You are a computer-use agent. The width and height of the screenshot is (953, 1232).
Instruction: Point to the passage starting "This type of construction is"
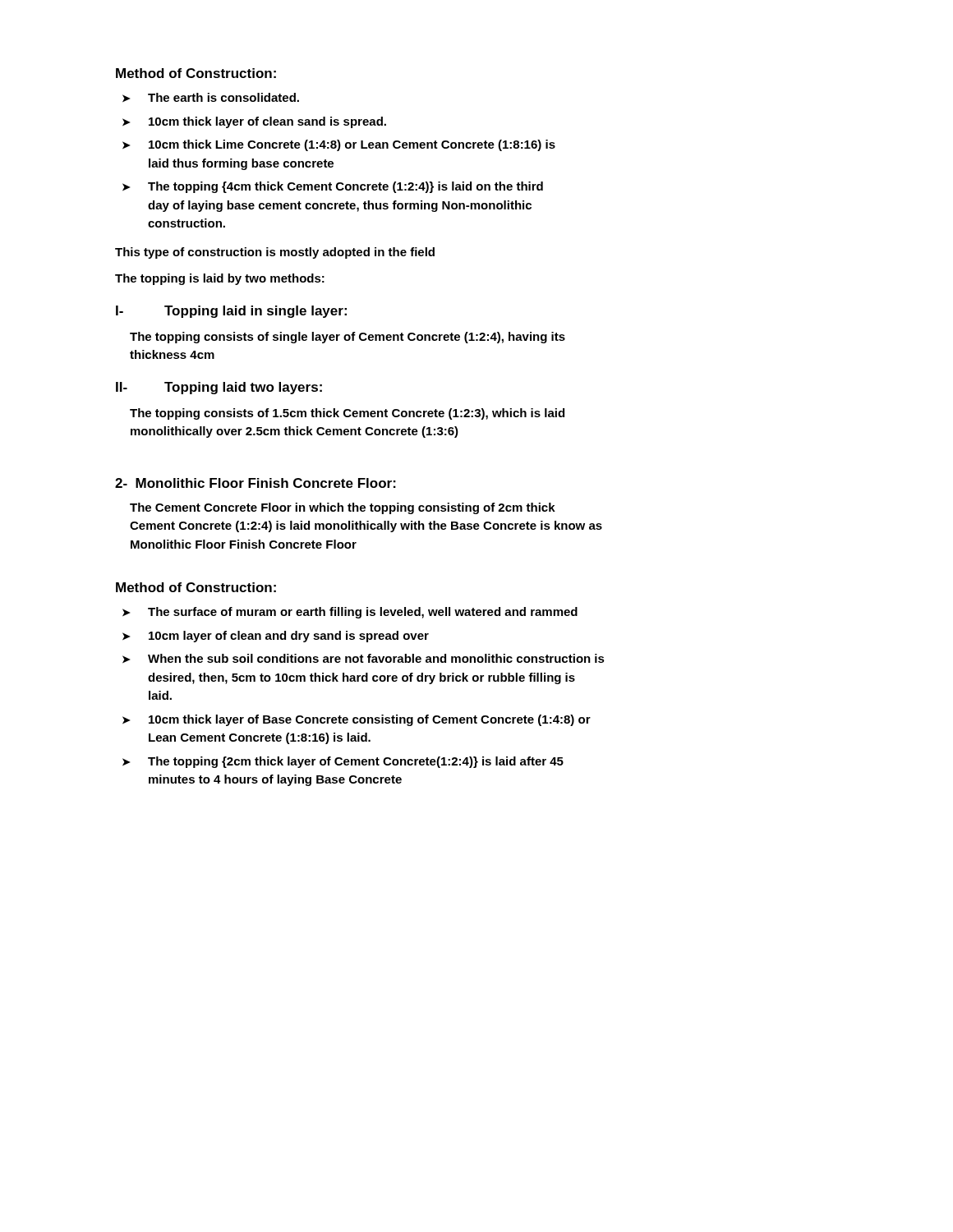(x=275, y=251)
